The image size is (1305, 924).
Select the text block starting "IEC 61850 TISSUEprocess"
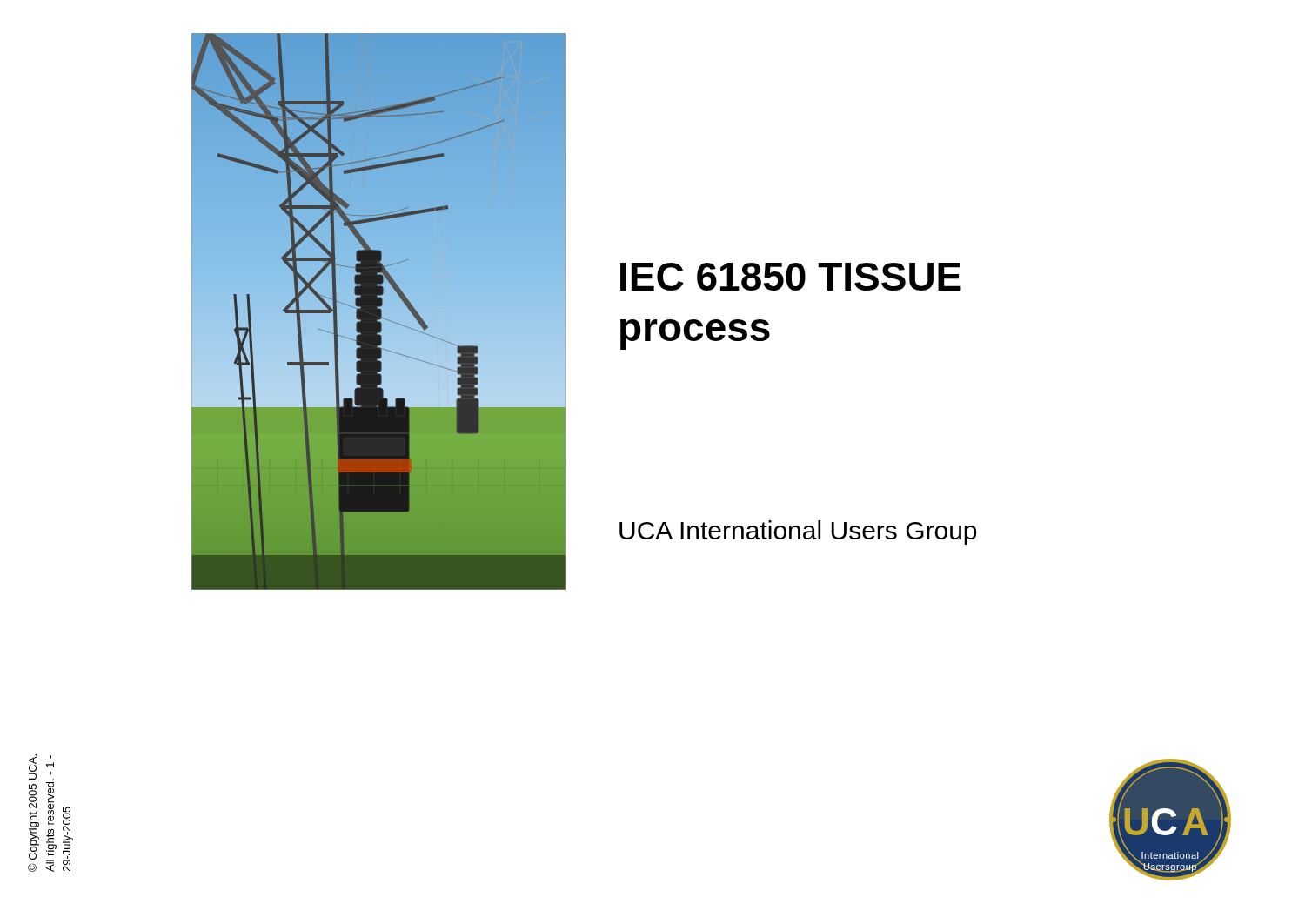914,302
